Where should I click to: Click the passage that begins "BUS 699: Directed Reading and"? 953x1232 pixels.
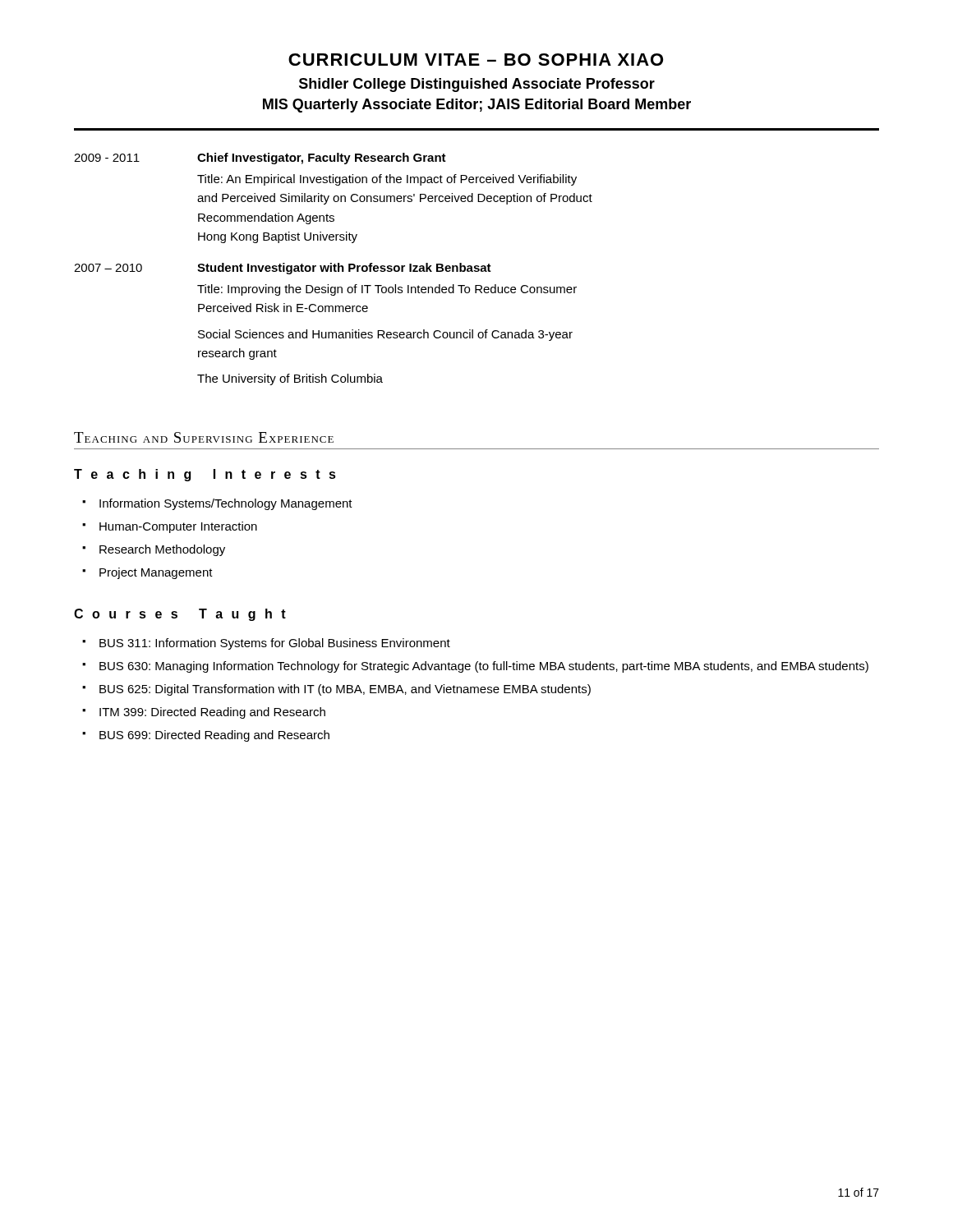[x=214, y=735]
